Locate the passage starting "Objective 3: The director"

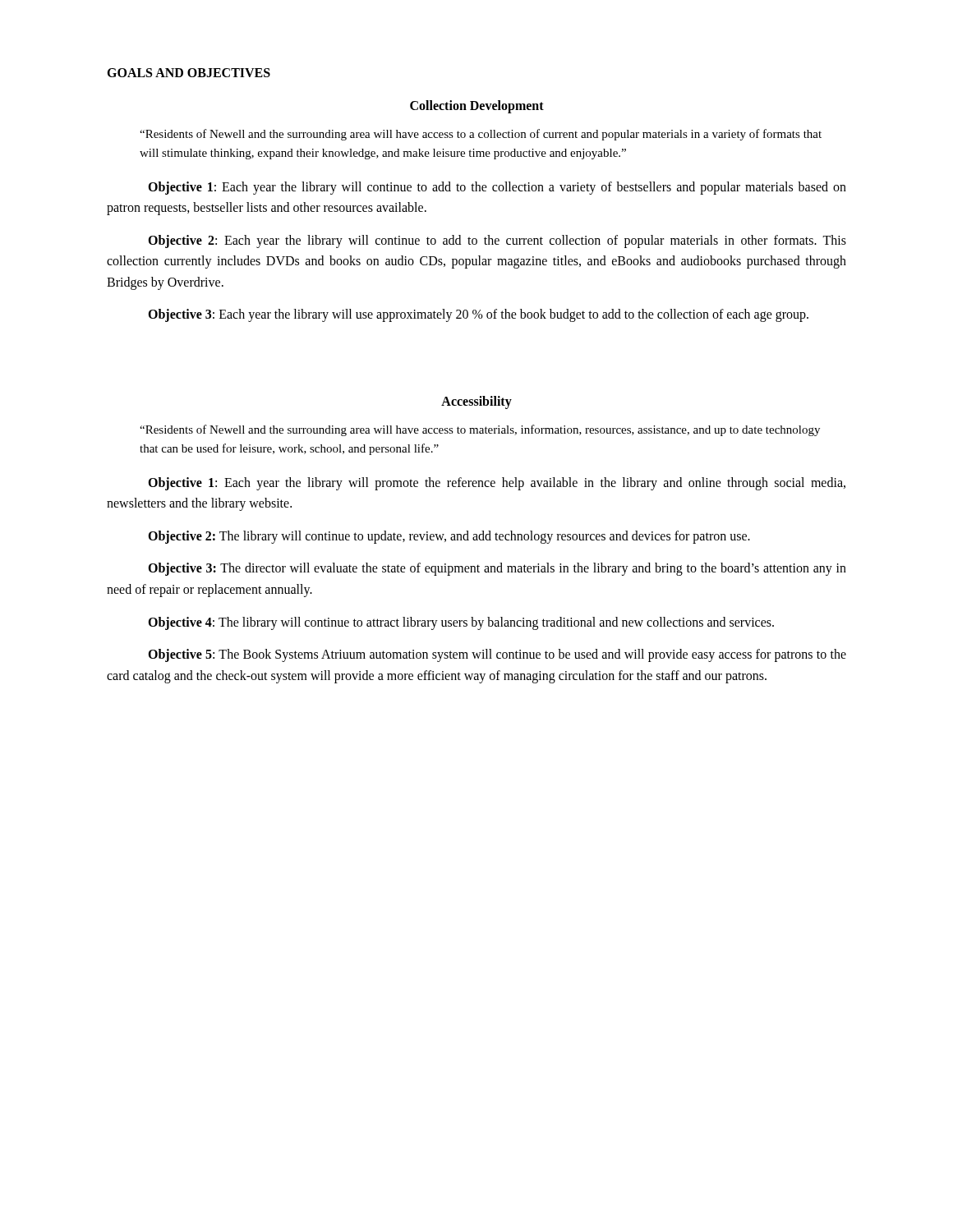tap(476, 579)
